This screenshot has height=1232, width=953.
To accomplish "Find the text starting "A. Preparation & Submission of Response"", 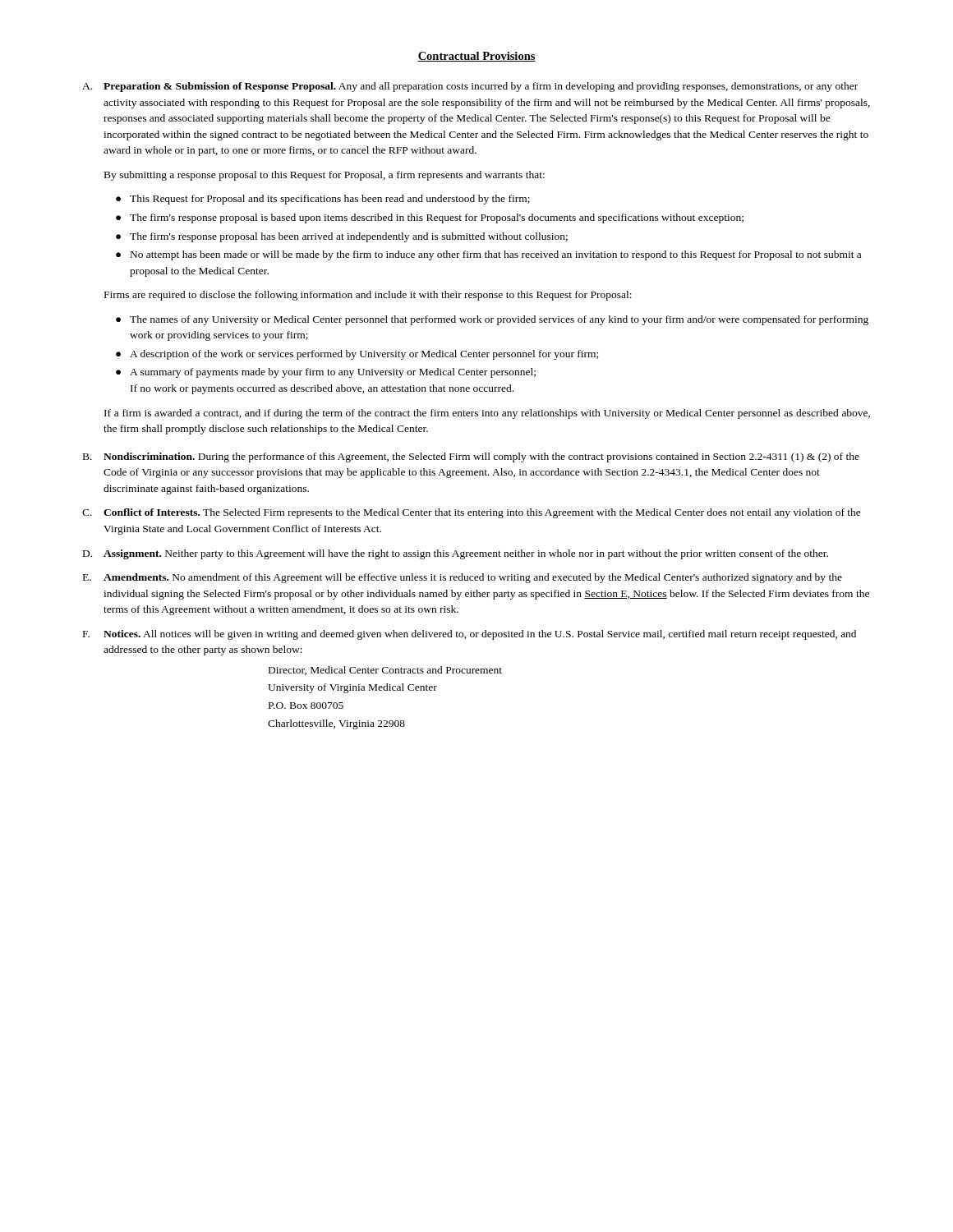I will coord(476,118).
